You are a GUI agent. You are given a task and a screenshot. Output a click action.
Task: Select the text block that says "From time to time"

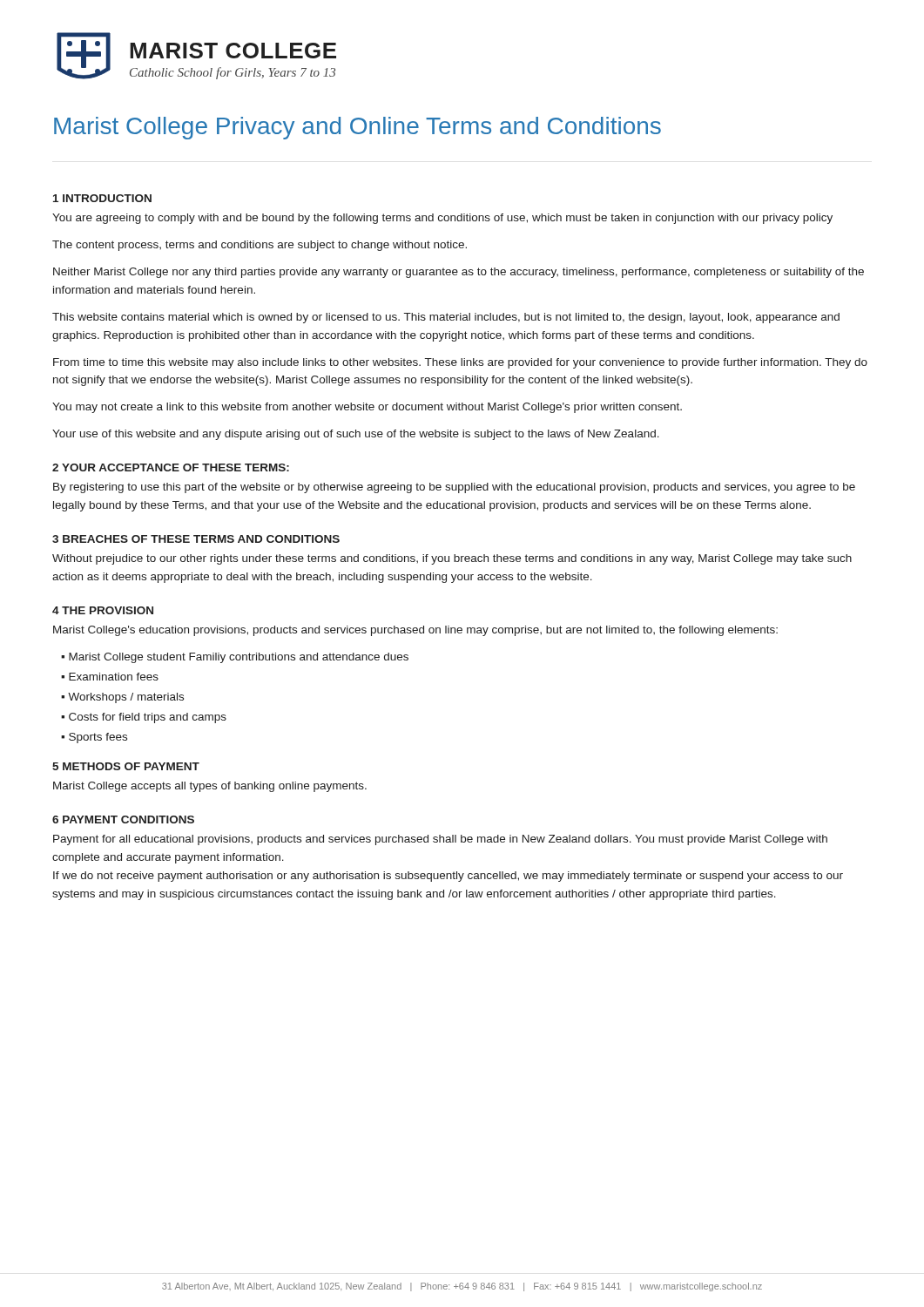[460, 371]
